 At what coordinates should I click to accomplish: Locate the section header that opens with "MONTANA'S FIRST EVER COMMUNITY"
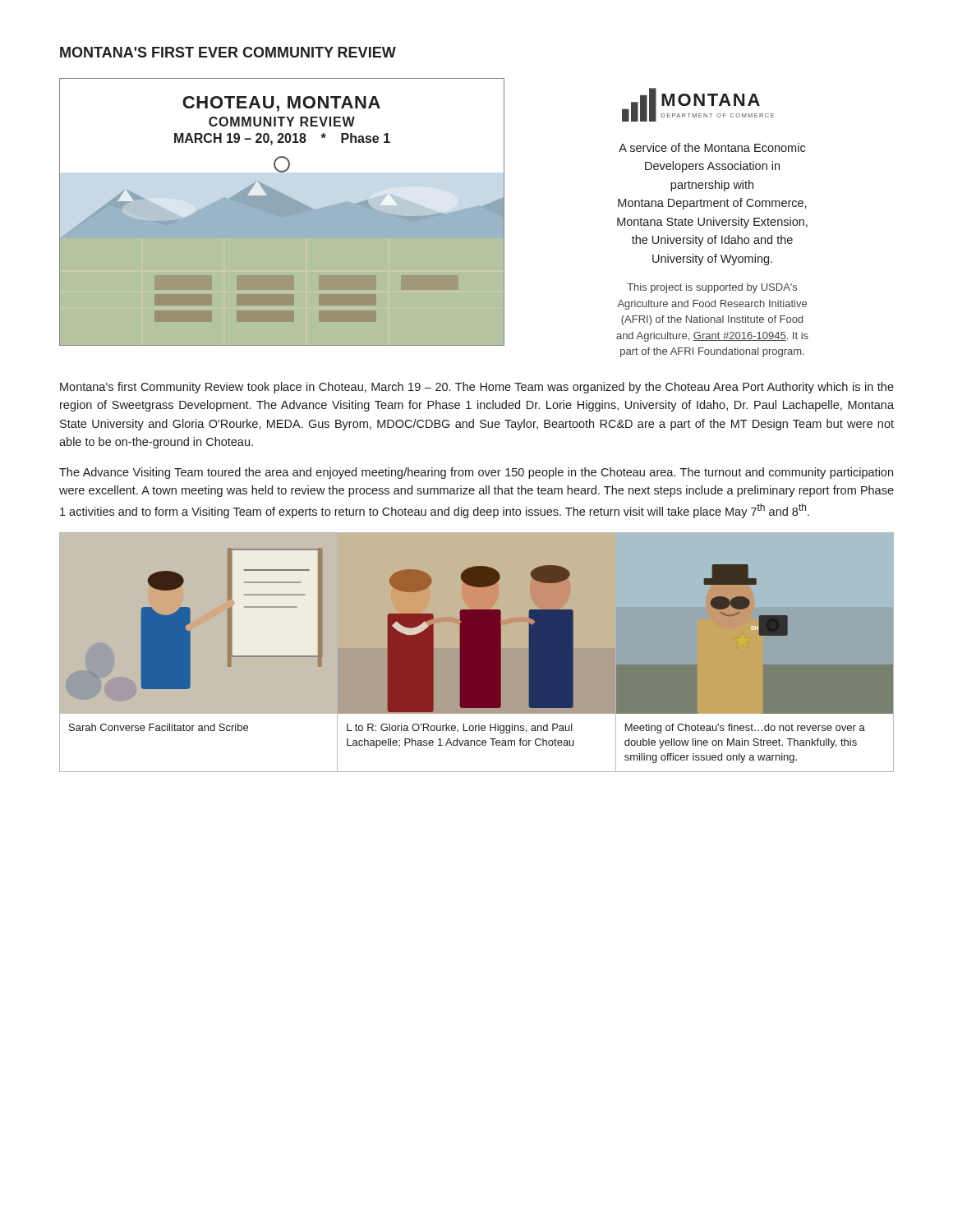(227, 53)
